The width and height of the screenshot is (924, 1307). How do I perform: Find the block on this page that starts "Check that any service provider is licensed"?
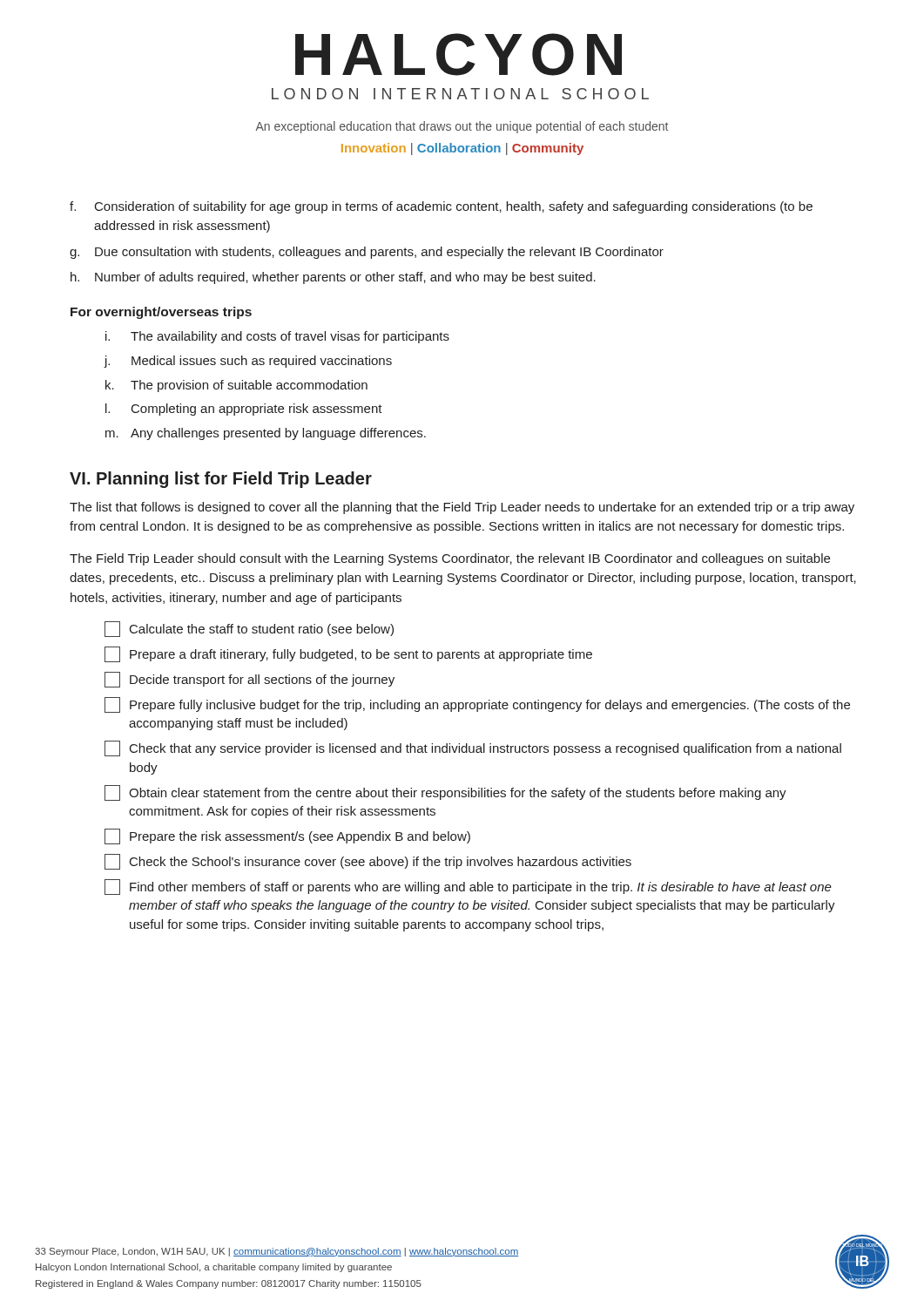click(484, 758)
